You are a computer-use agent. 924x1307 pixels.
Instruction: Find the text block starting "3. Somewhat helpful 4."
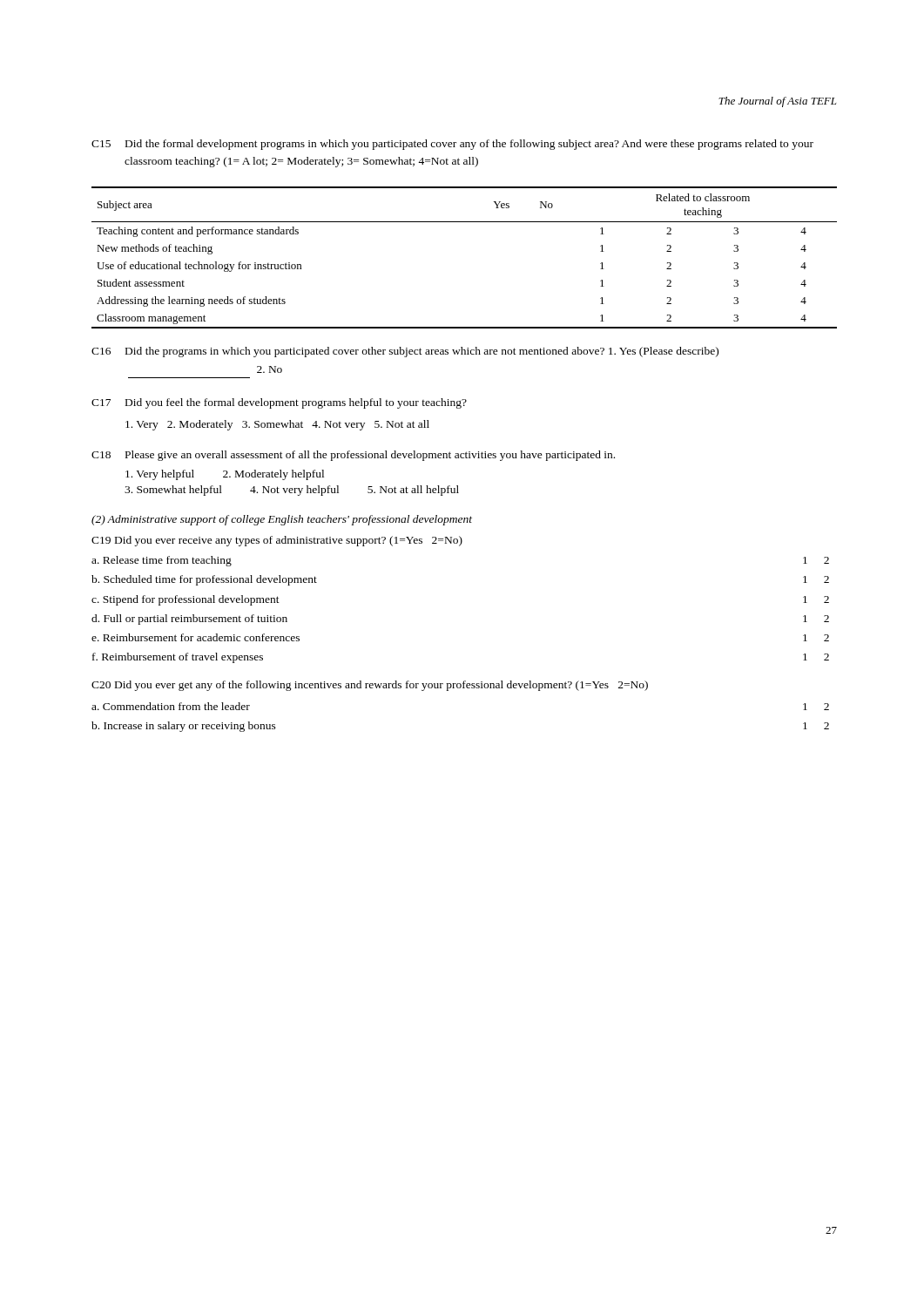(292, 490)
